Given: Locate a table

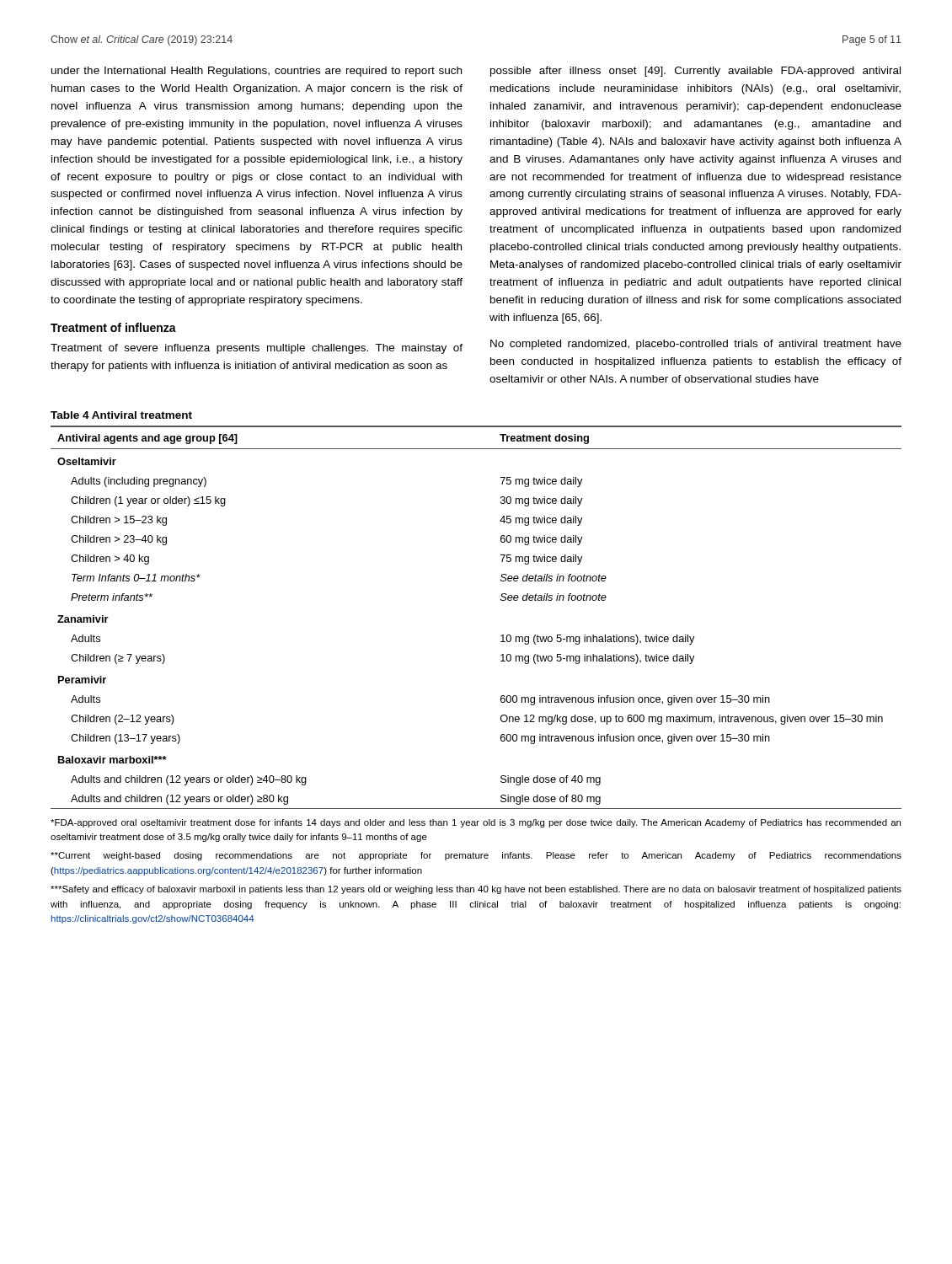Looking at the screenshot, I should (x=476, y=617).
